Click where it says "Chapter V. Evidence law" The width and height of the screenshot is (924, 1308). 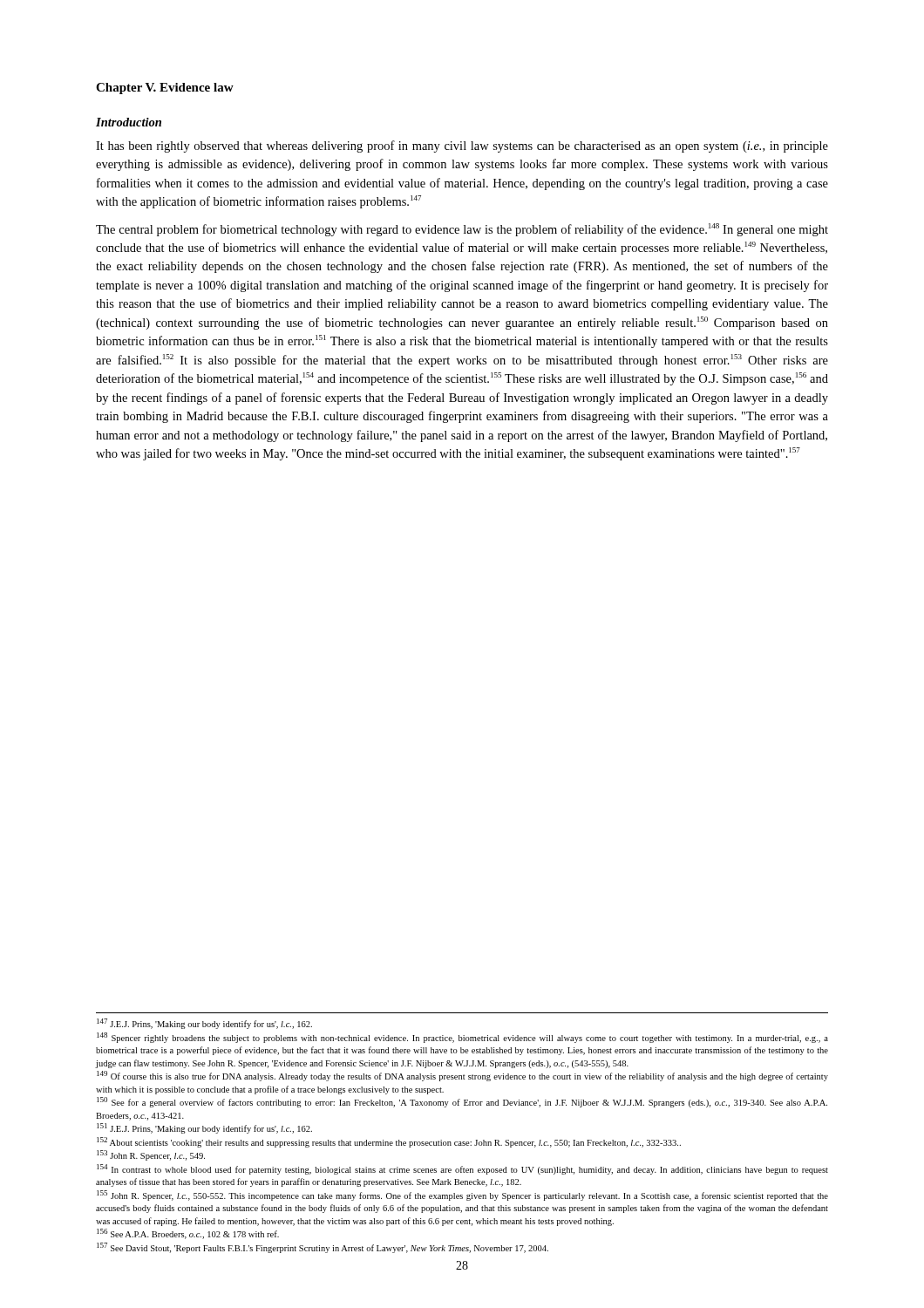[x=165, y=87]
